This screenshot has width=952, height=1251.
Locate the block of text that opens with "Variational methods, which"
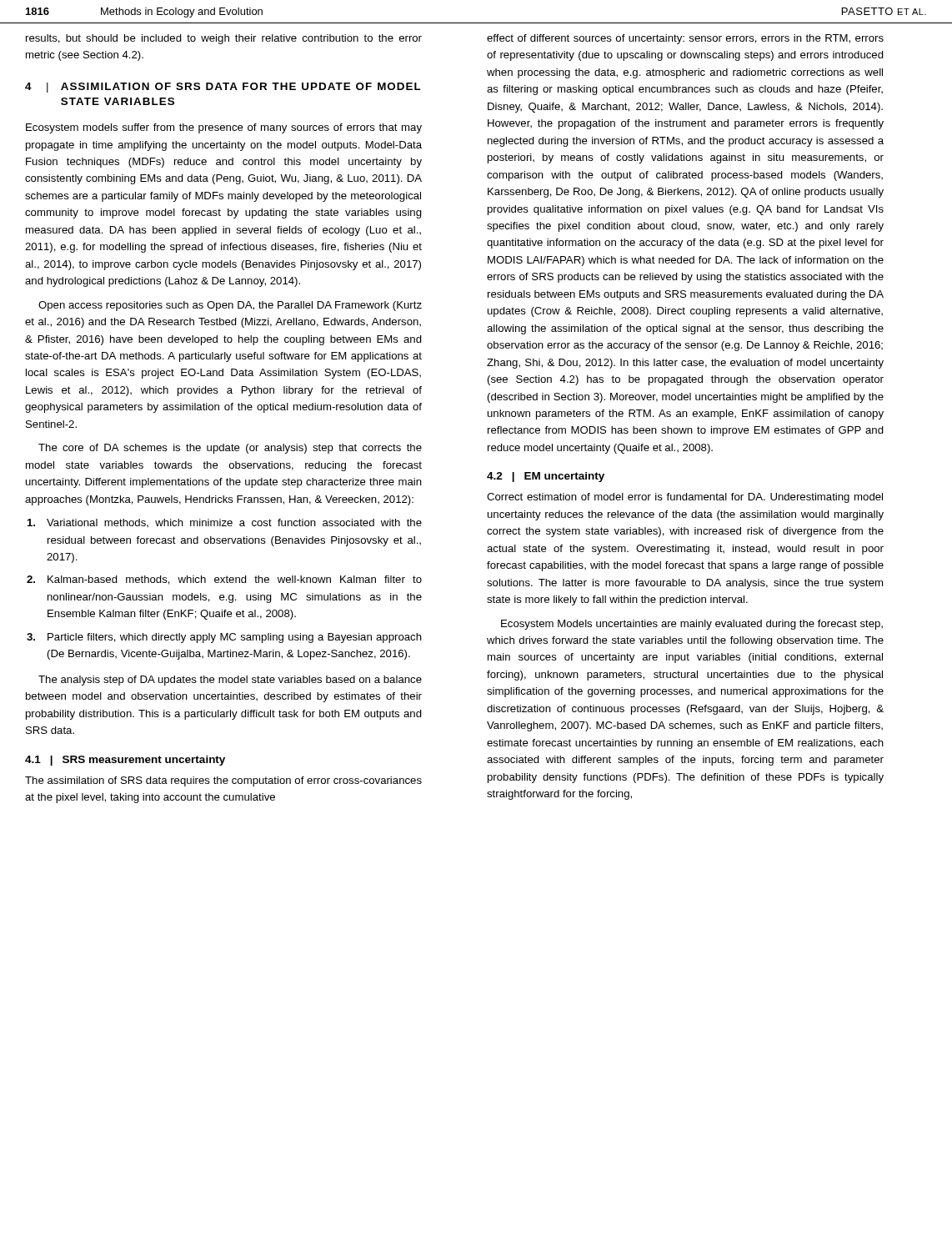(234, 540)
